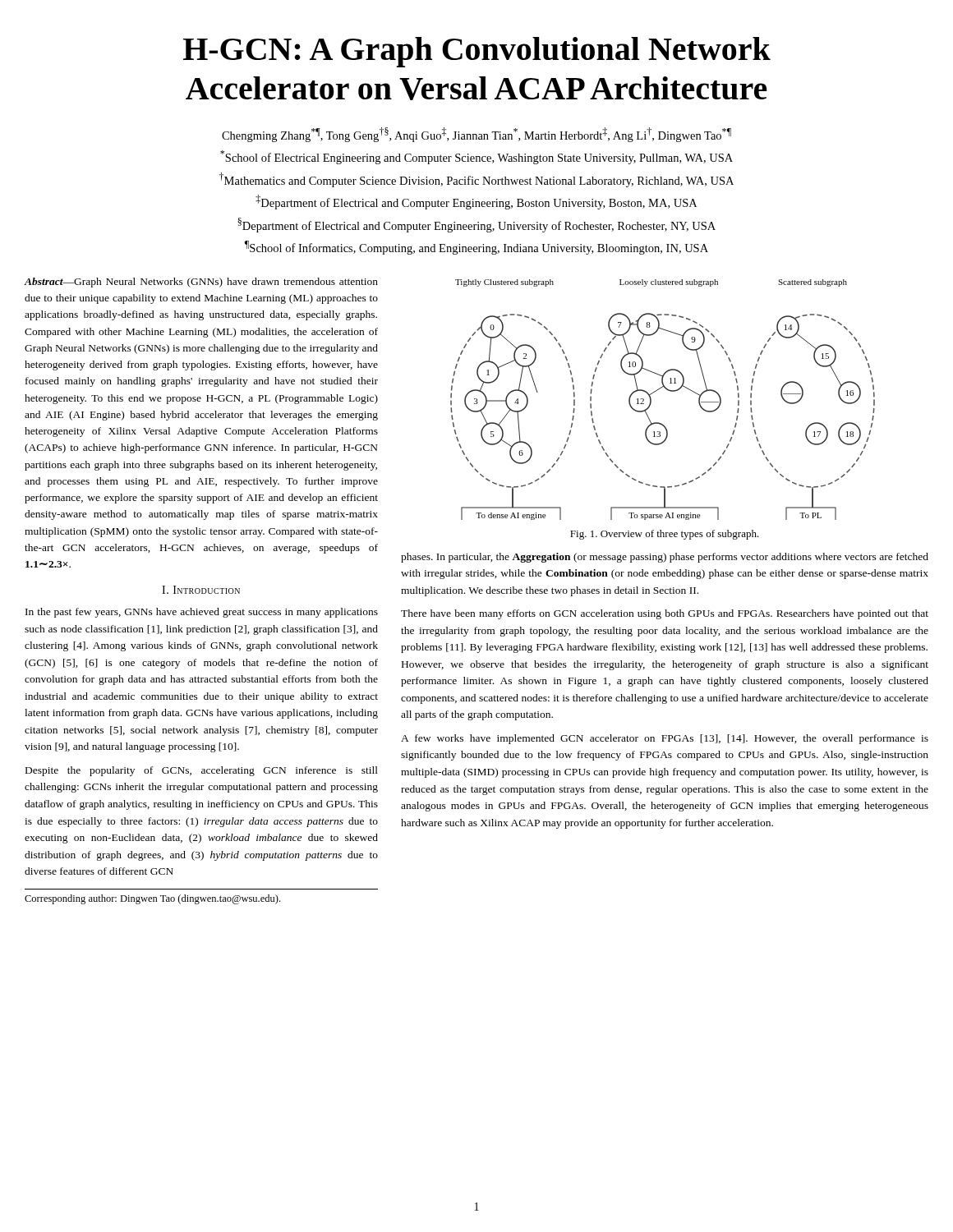Locate the text block that says "A few works have implemented"

(x=665, y=780)
